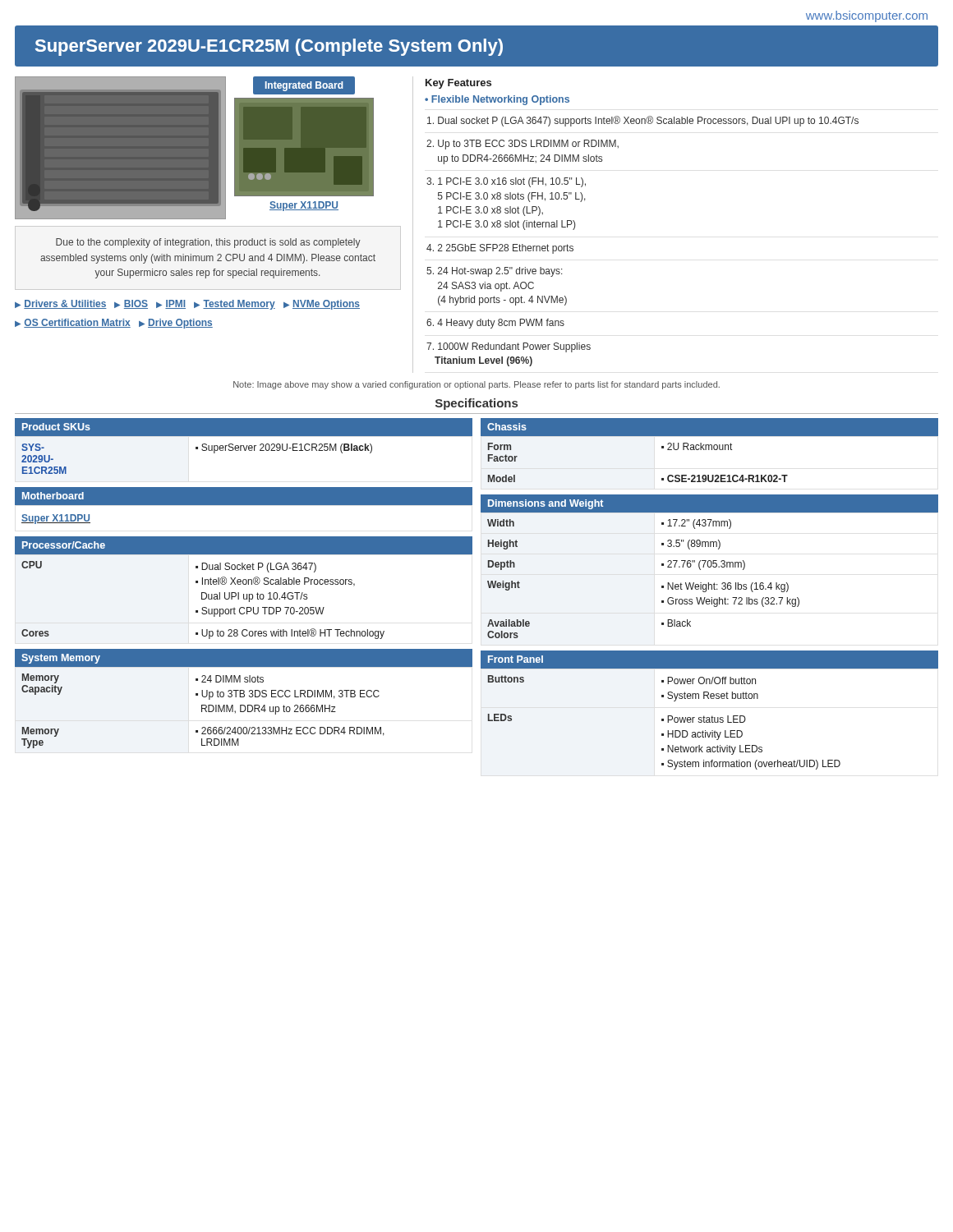Viewport: 953px width, 1232px height.
Task: Locate the table with the text "▪ CSE-219U2E1C4-R1K02-T"
Action: point(709,454)
